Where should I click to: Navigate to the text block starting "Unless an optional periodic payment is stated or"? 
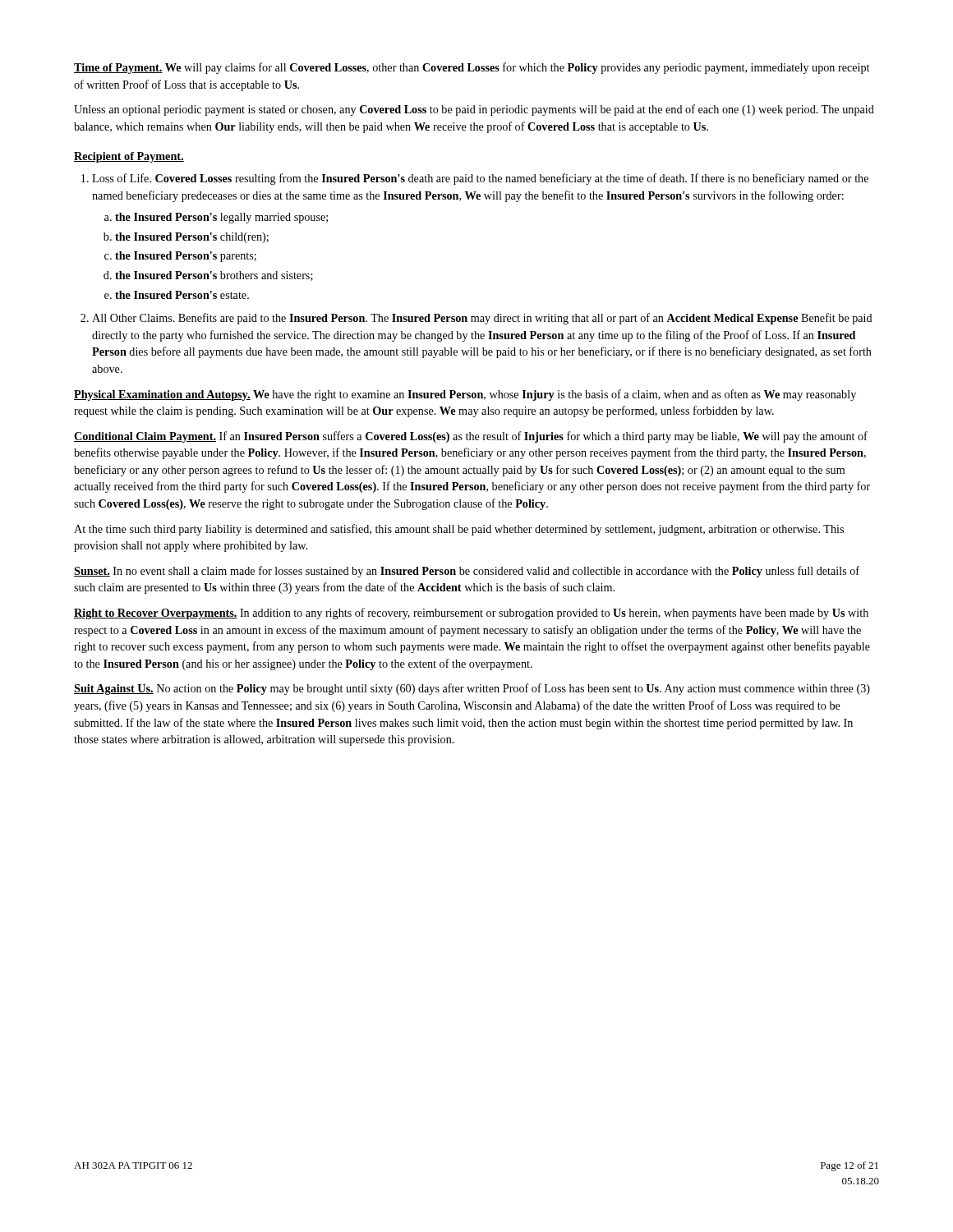[x=474, y=118]
